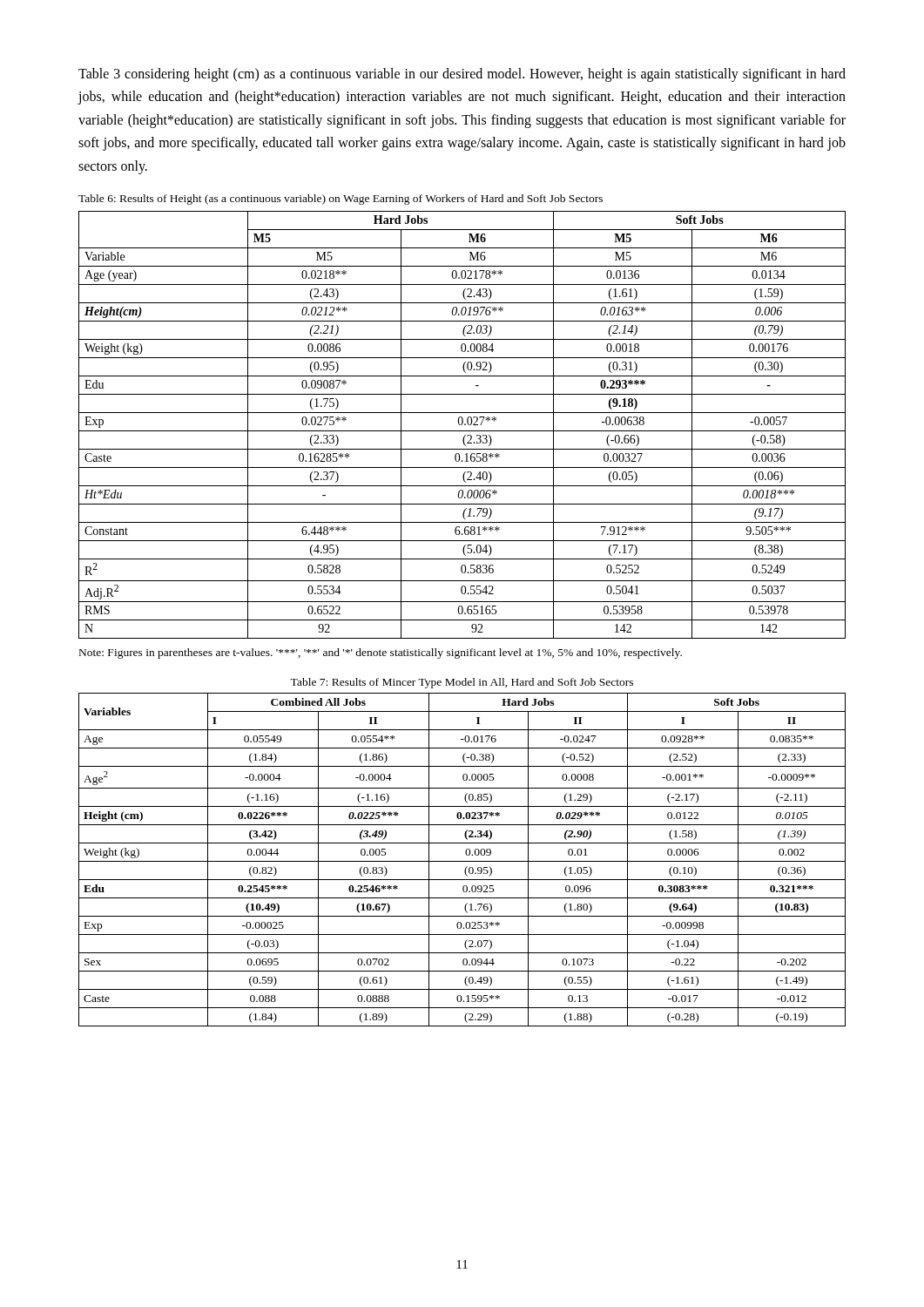Viewport: 924px width, 1307px height.
Task: Locate the caption containing "Table 6: Results of Height (as a continuous"
Action: pos(341,198)
